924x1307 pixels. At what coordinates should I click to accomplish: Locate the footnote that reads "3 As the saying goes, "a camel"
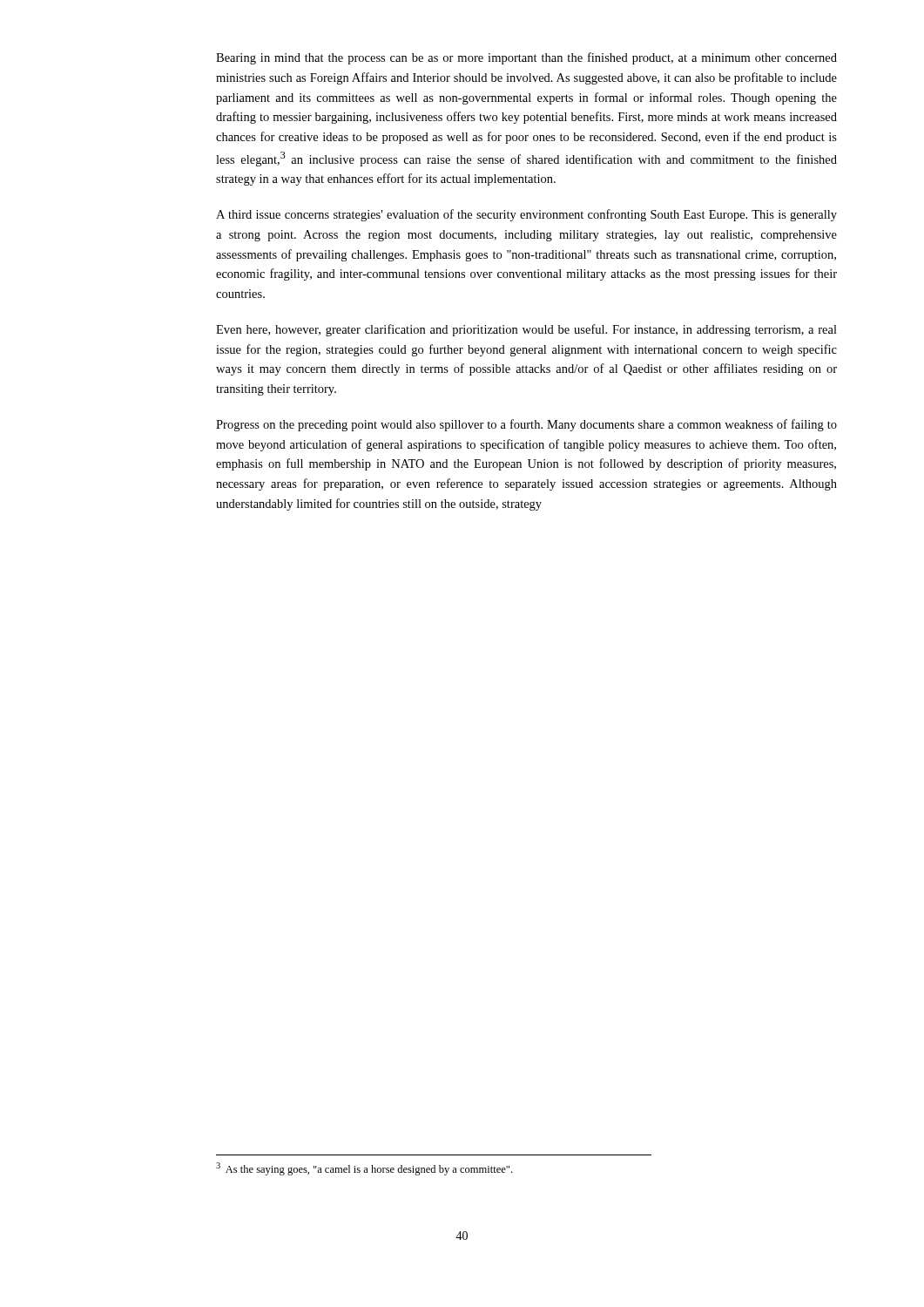434,1169
